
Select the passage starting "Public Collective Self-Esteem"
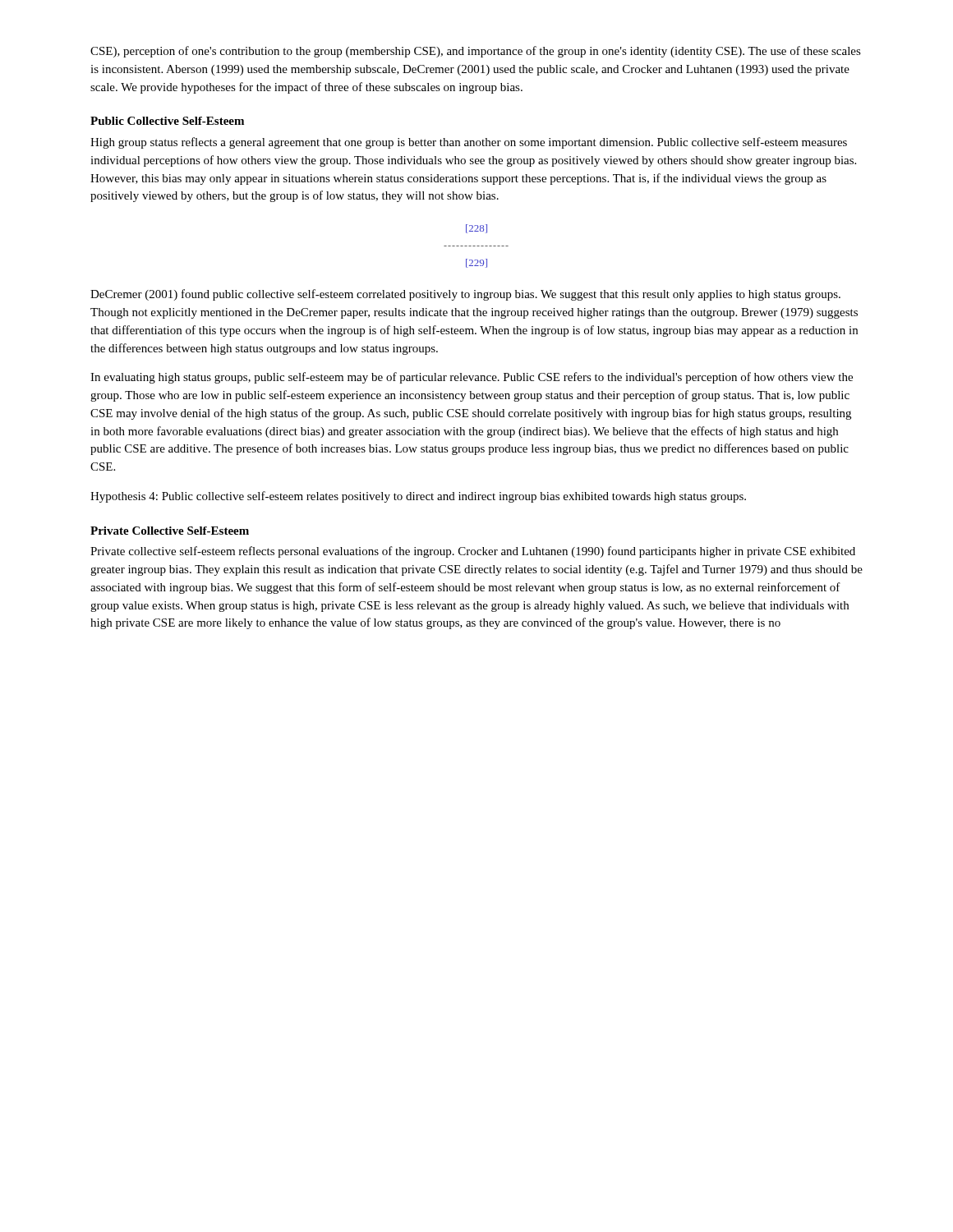(167, 121)
